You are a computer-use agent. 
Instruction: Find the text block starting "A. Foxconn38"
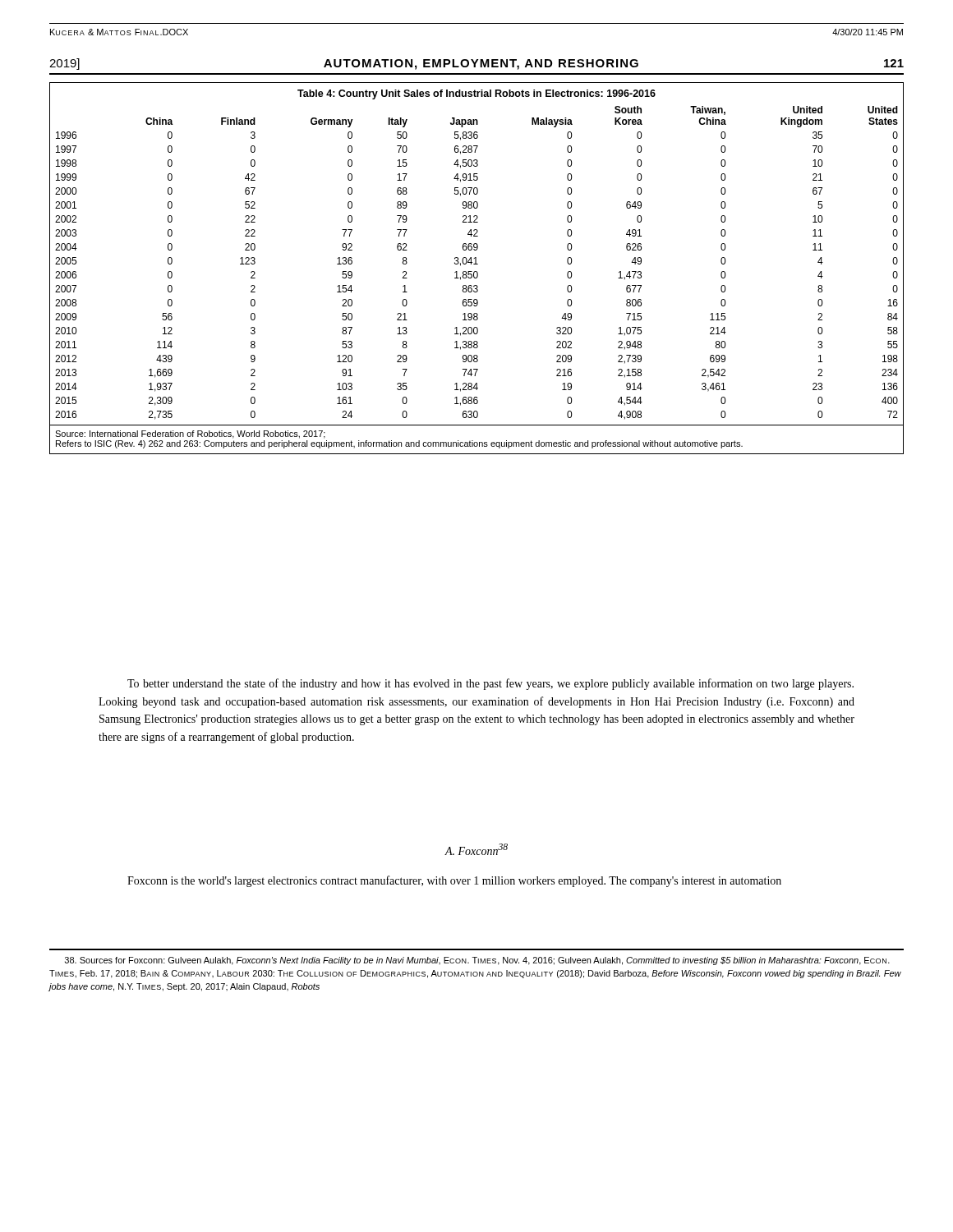pyautogui.click(x=476, y=850)
